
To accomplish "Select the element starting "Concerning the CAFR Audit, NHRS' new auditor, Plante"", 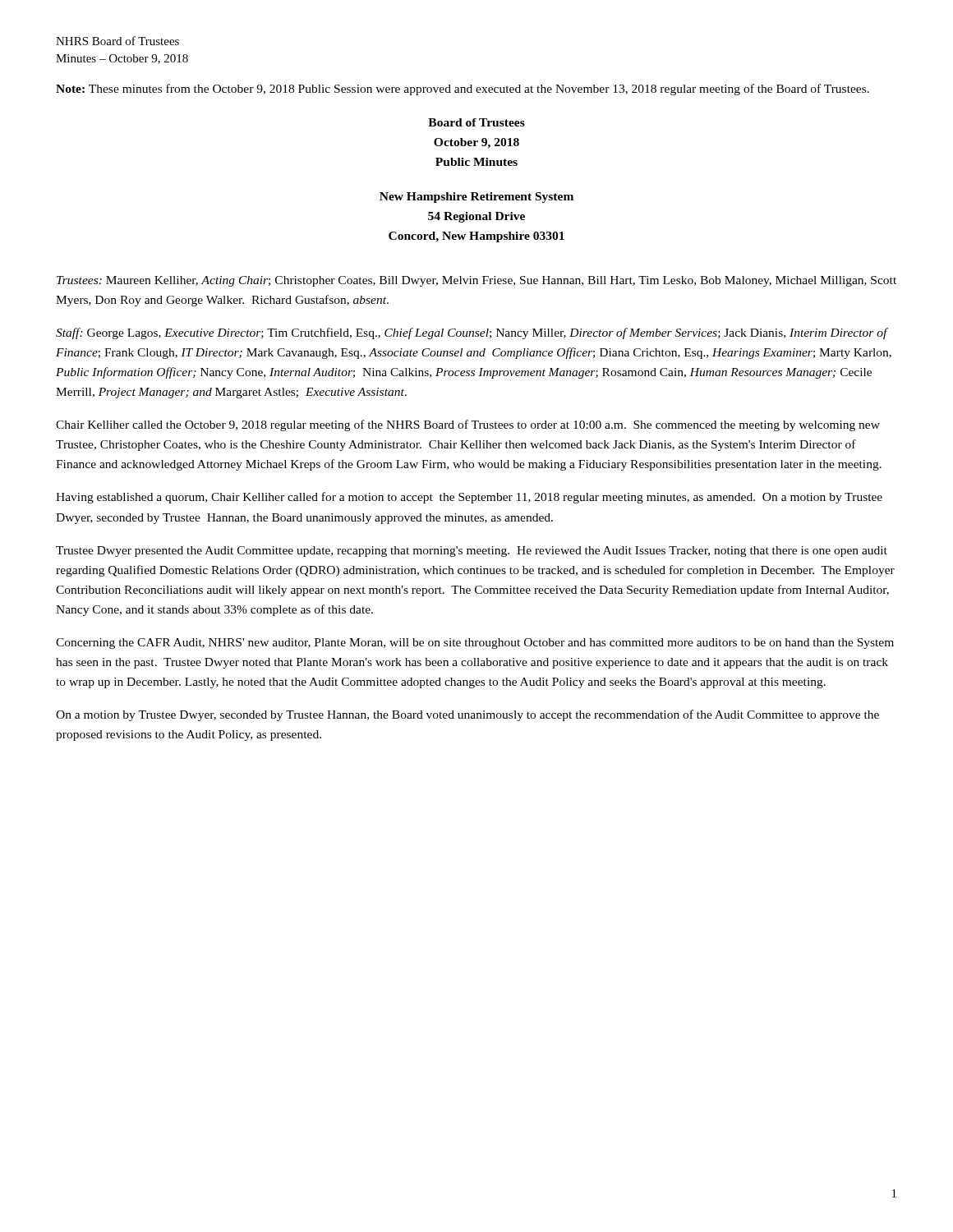I will [x=475, y=661].
